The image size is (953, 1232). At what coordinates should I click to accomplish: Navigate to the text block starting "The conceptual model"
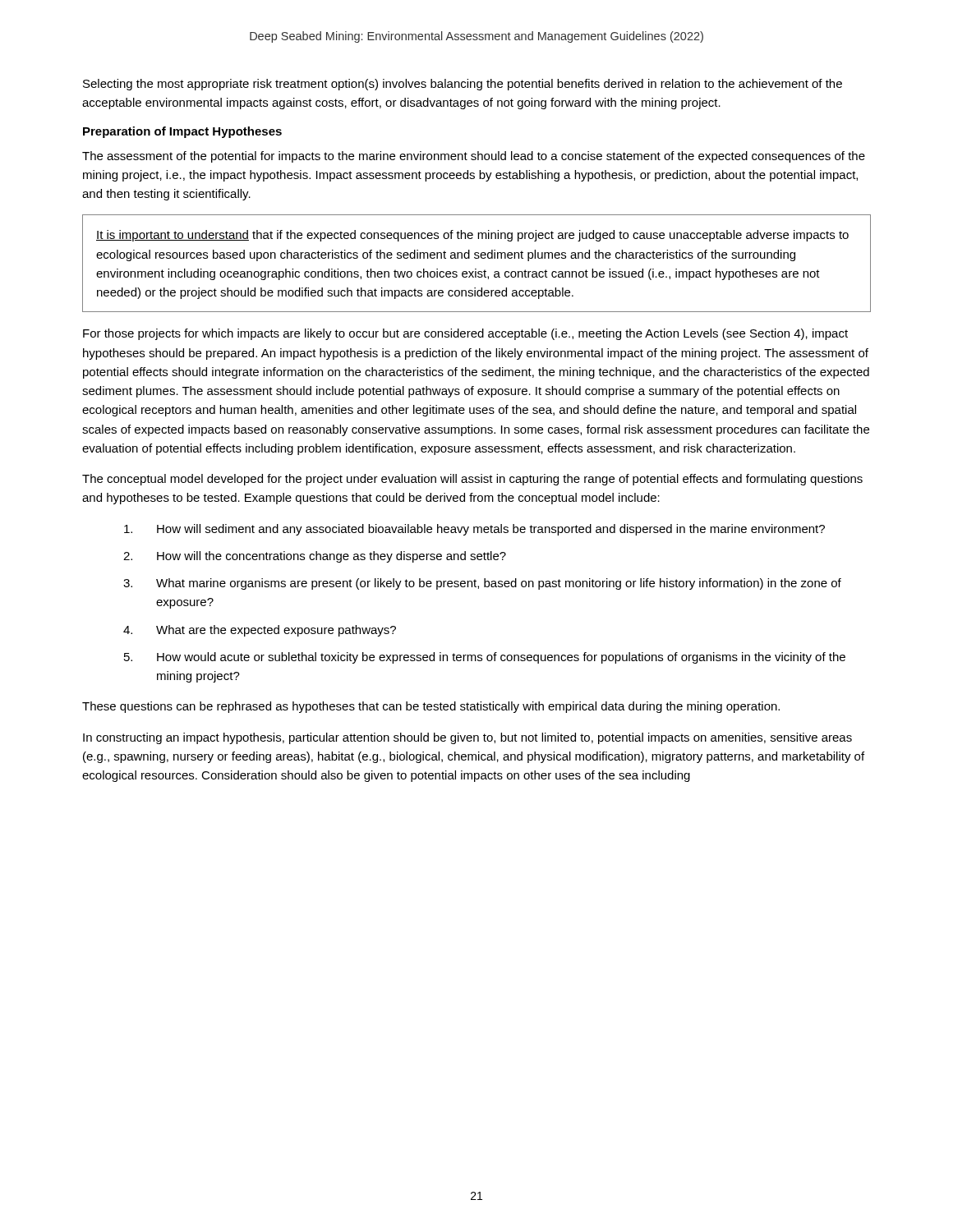coord(472,488)
